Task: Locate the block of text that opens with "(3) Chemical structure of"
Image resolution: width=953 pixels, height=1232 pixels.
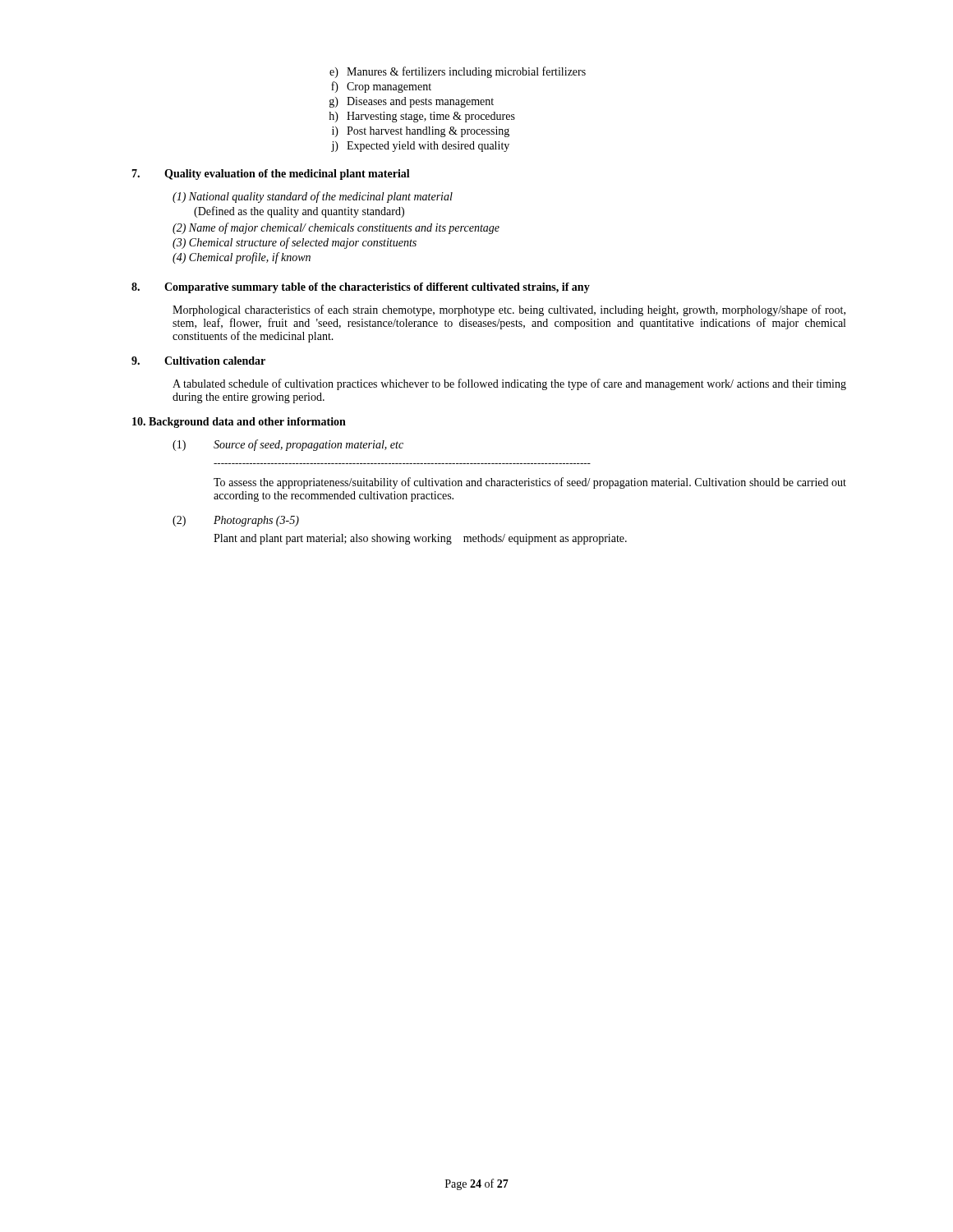Action: click(x=295, y=243)
